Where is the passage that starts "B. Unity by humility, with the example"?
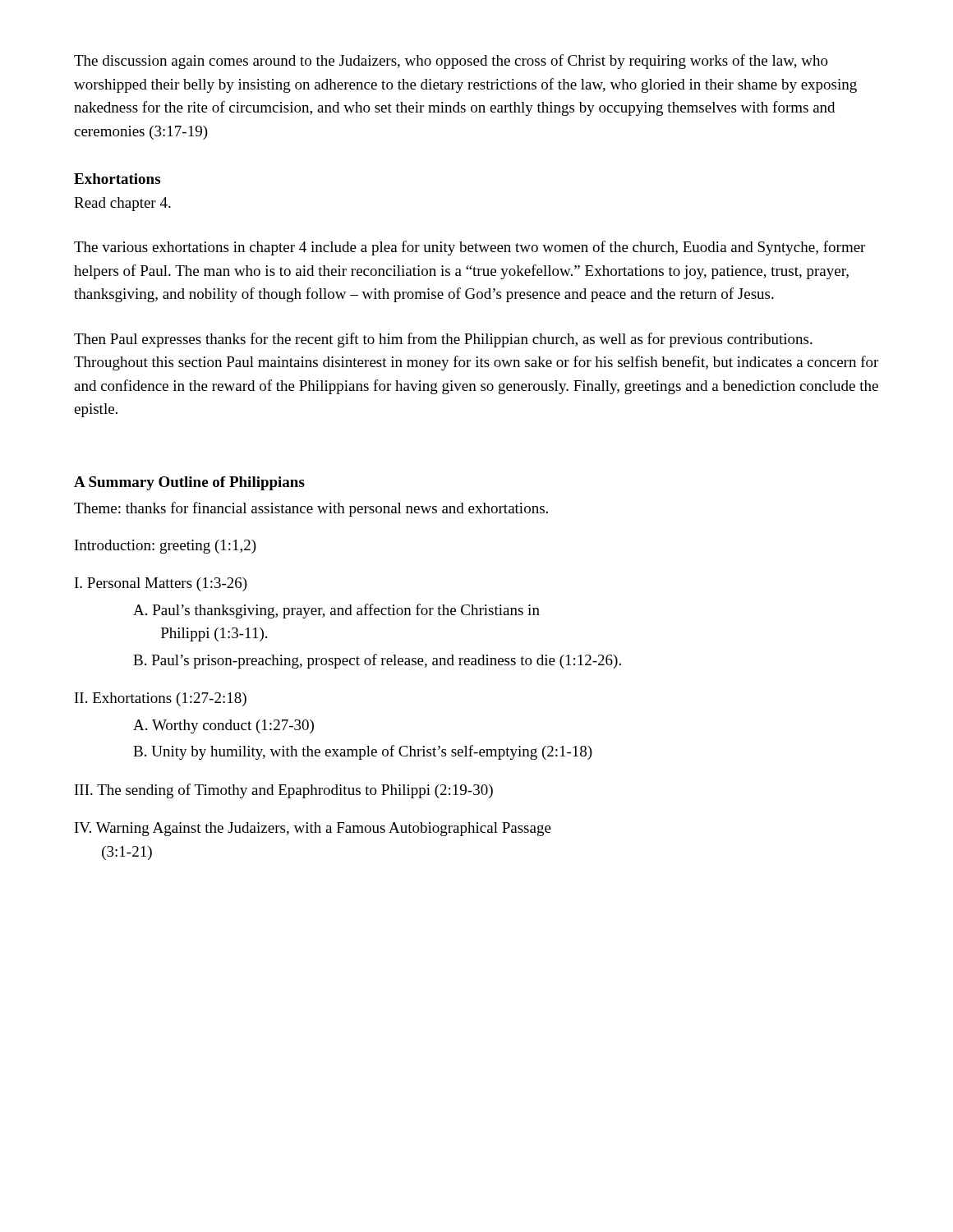 pyautogui.click(x=363, y=751)
